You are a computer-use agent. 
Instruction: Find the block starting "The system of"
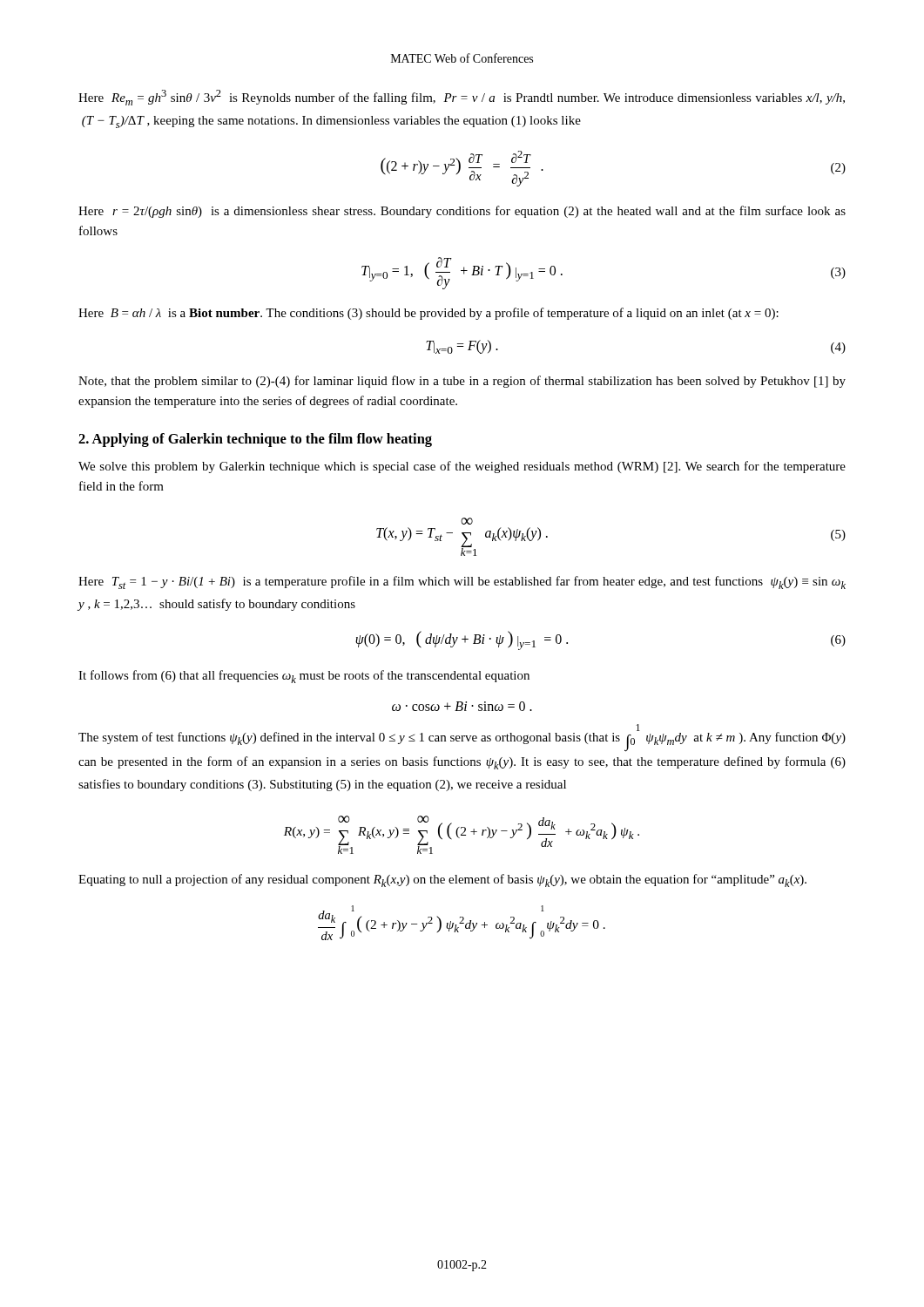click(x=462, y=758)
